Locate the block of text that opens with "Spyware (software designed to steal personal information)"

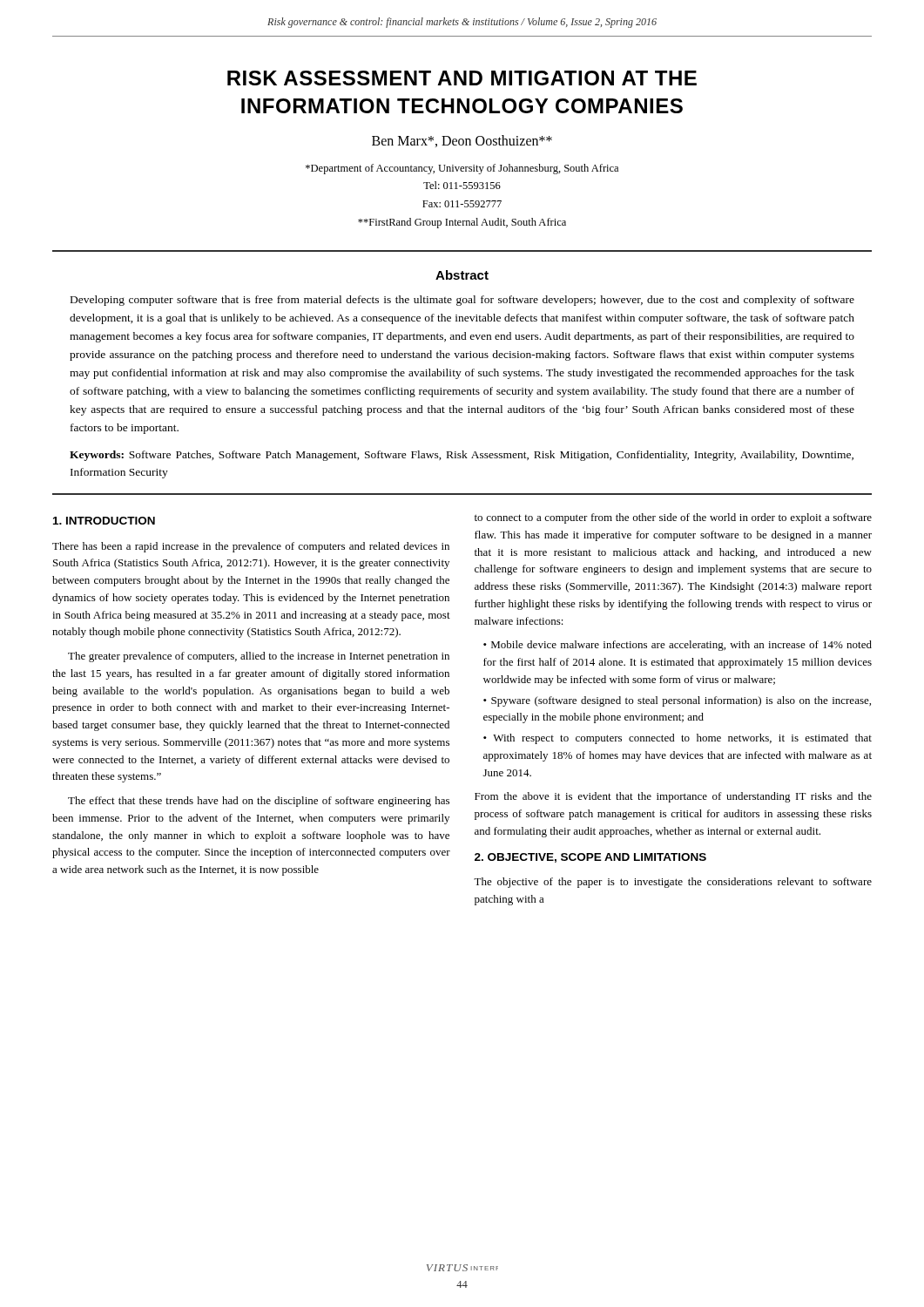coord(677,708)
